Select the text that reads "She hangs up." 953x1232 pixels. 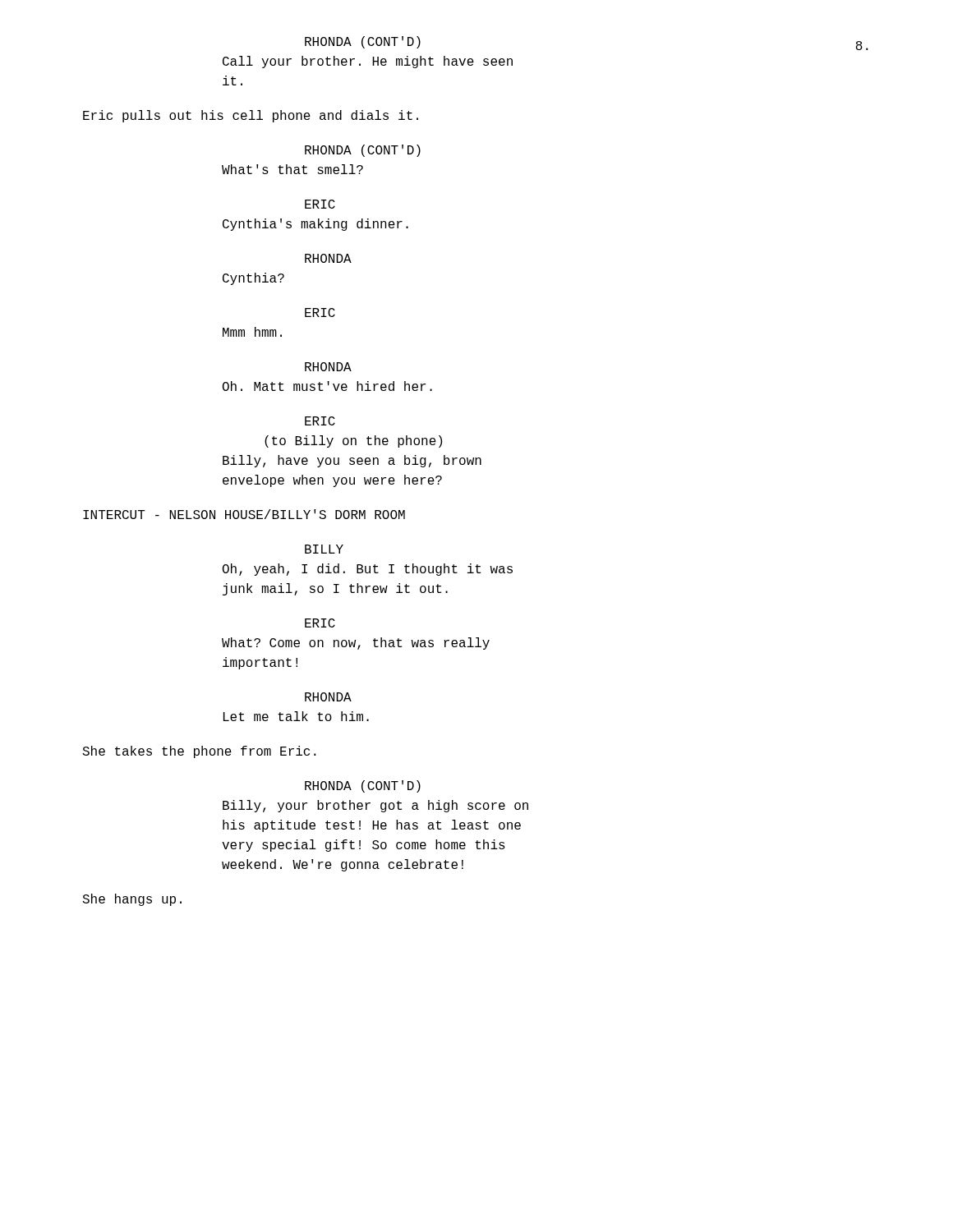click(133, 900)
